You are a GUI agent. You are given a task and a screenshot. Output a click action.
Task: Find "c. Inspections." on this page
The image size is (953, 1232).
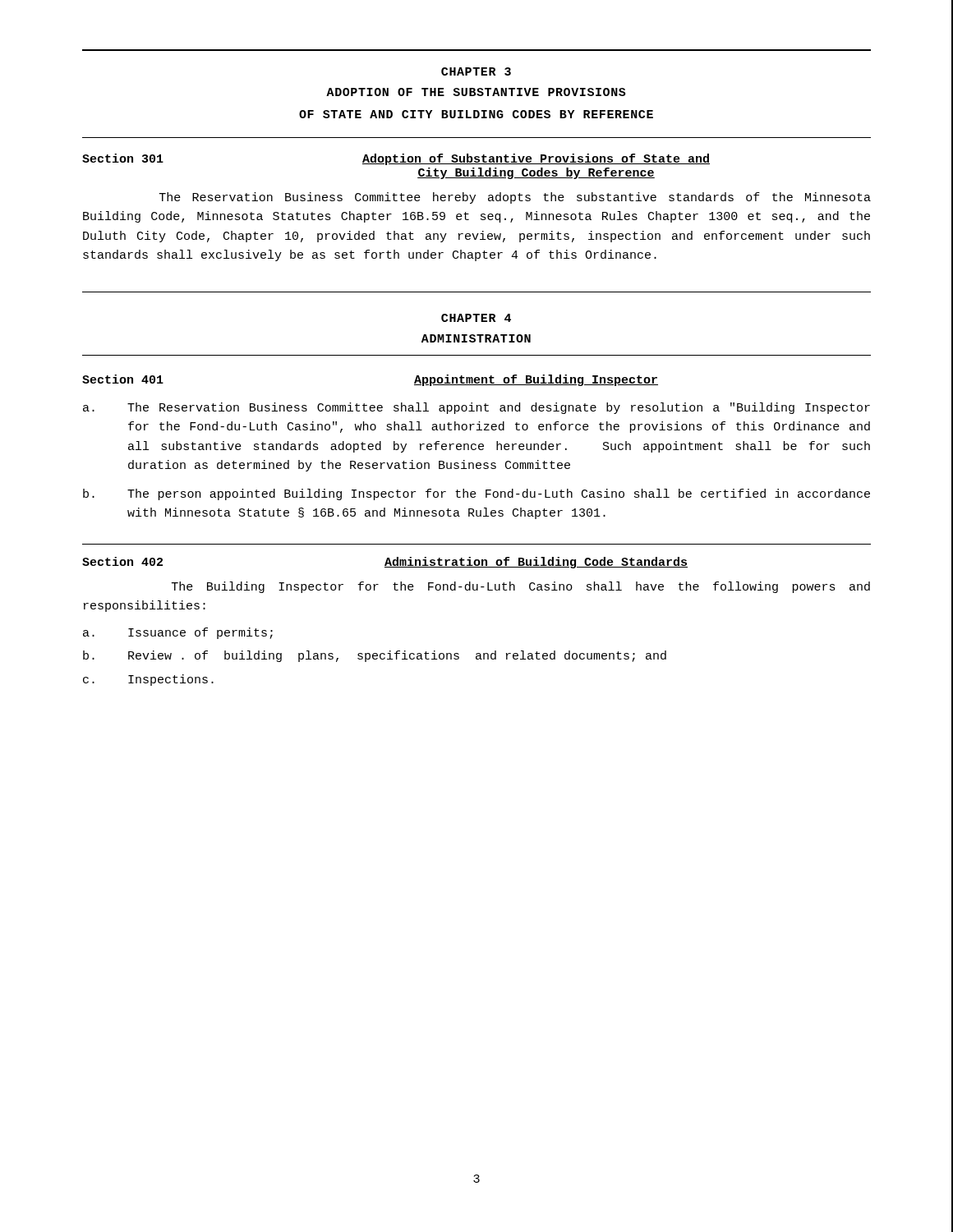click(148, 680)
